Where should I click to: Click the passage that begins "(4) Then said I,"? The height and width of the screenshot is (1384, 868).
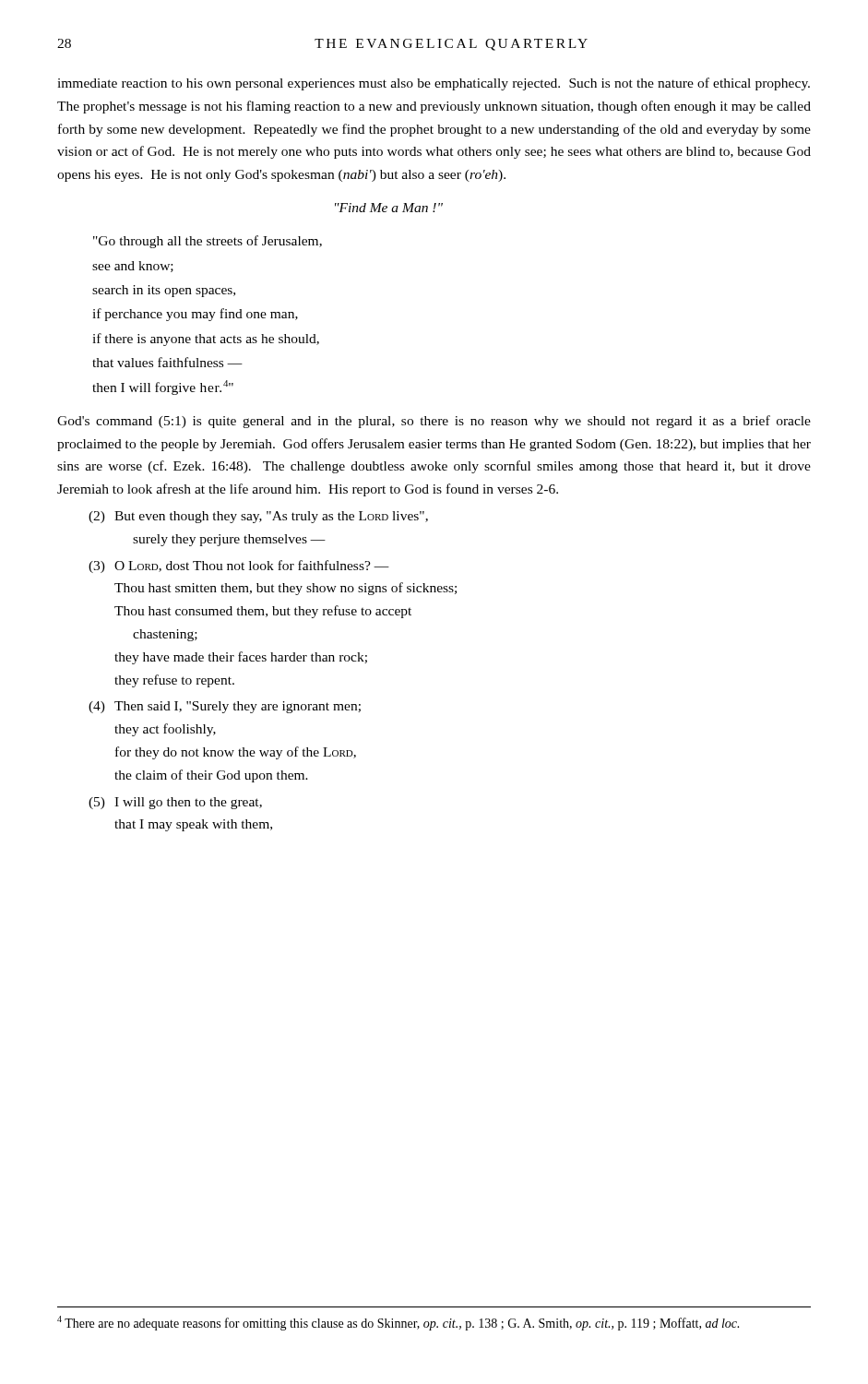coord(225,707)
